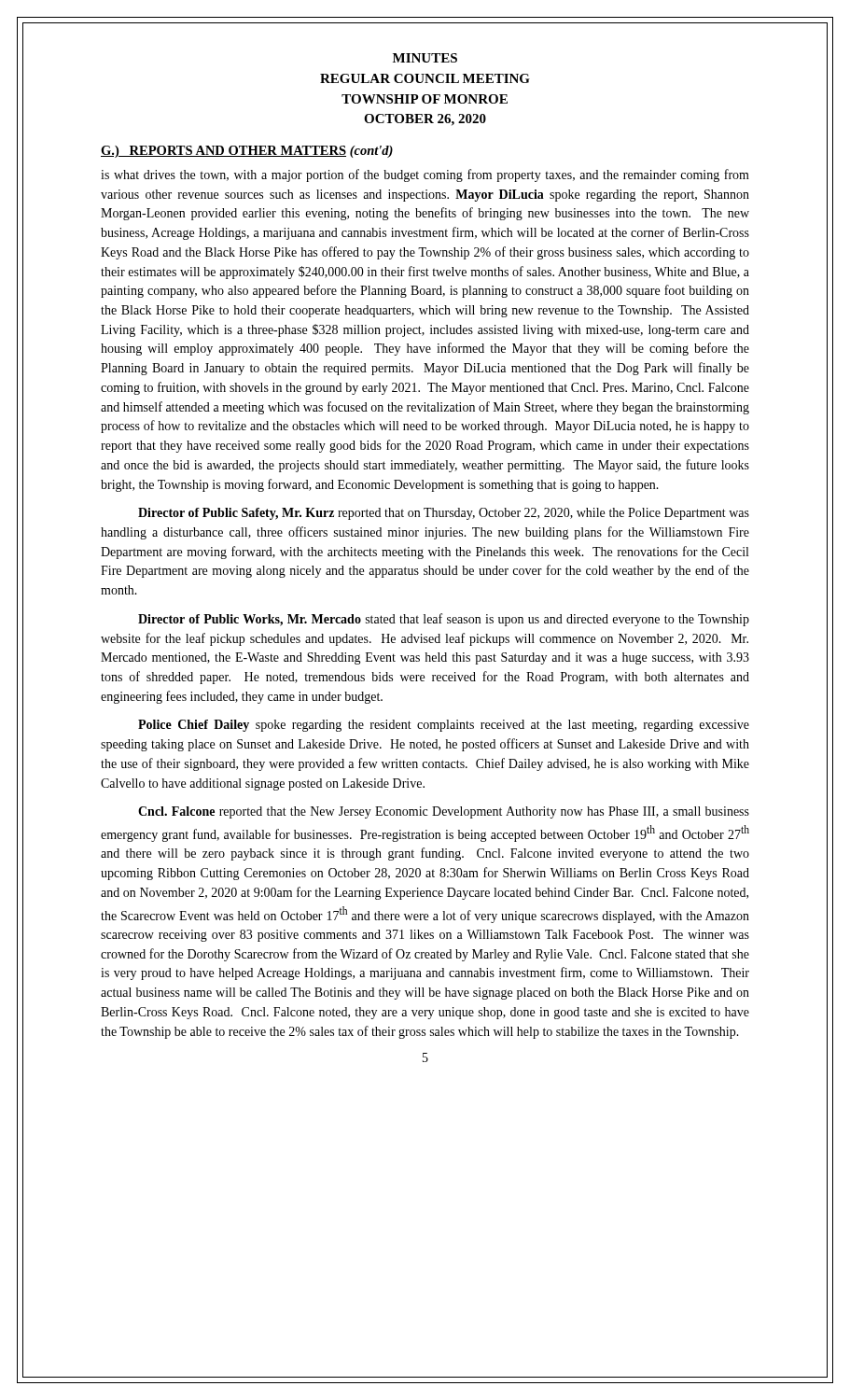Image resolution: width=850 pixels, height=1400 pixels.
Task: Select the section header that says "G.) REPORTS AND OTHER MATTERS (cont'd)"
Action: point(247,150)
